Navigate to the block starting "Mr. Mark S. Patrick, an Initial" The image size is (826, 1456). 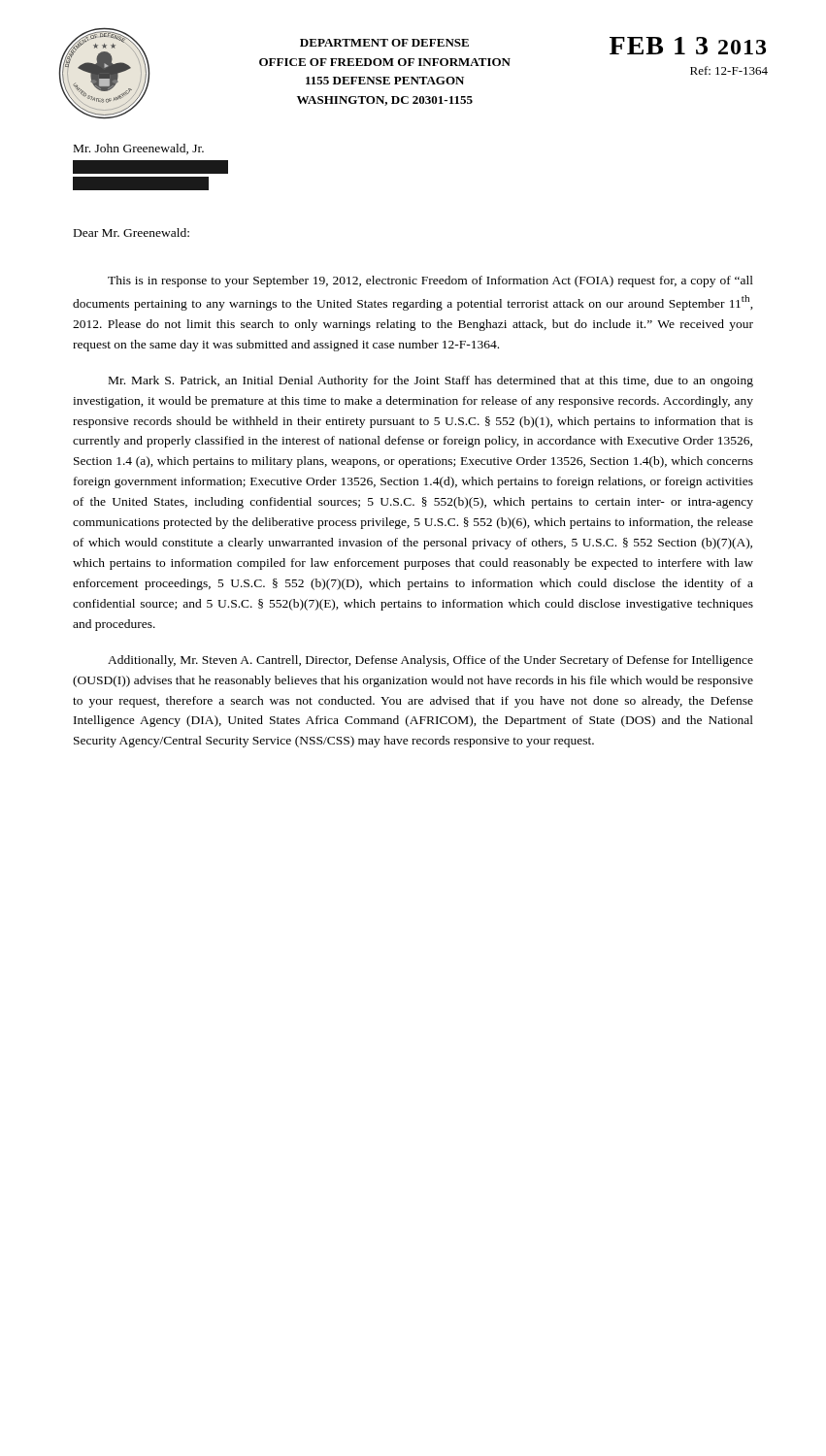point(413,502)
